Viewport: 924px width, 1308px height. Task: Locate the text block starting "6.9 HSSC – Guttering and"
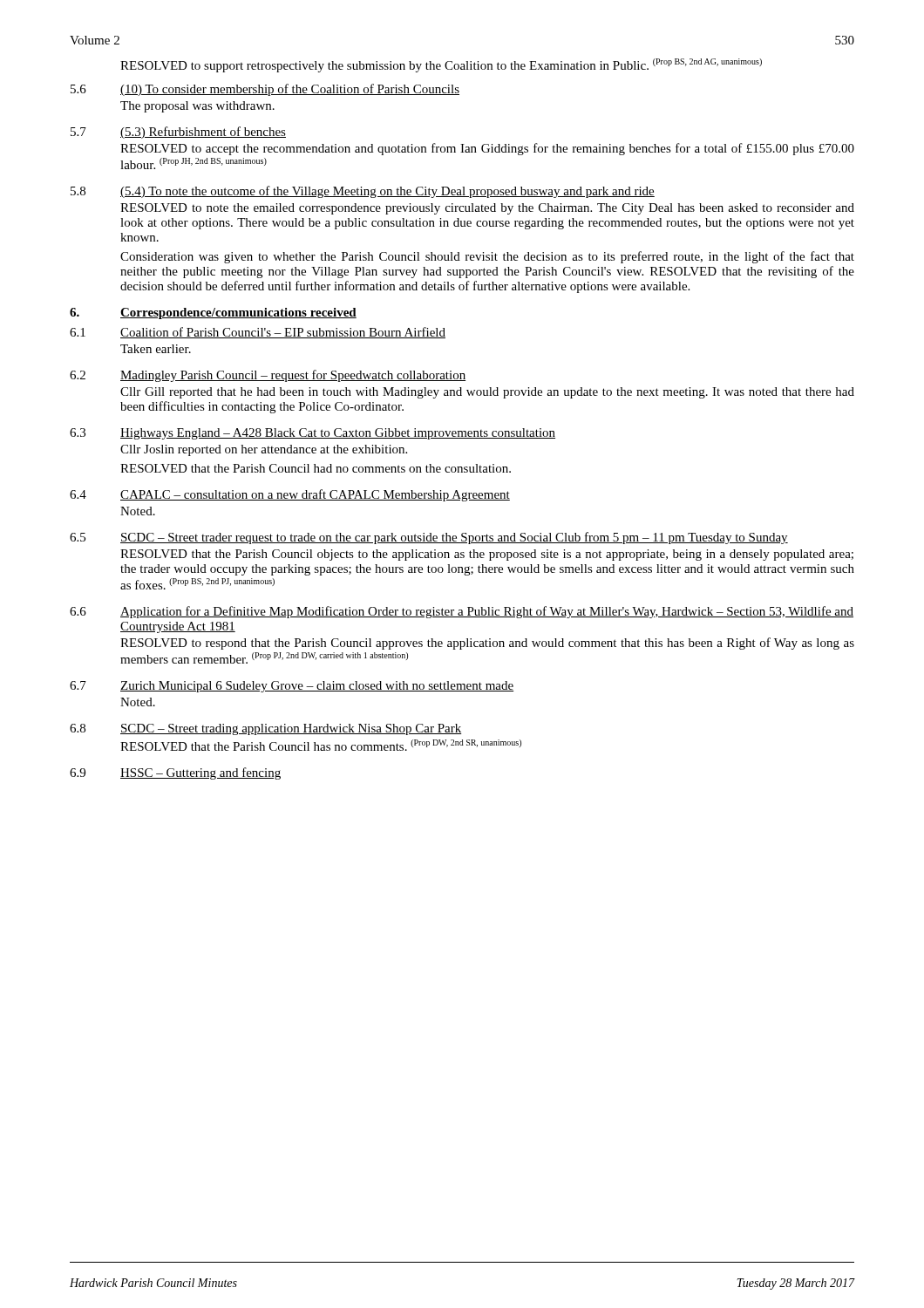click(x=175, y=773)
